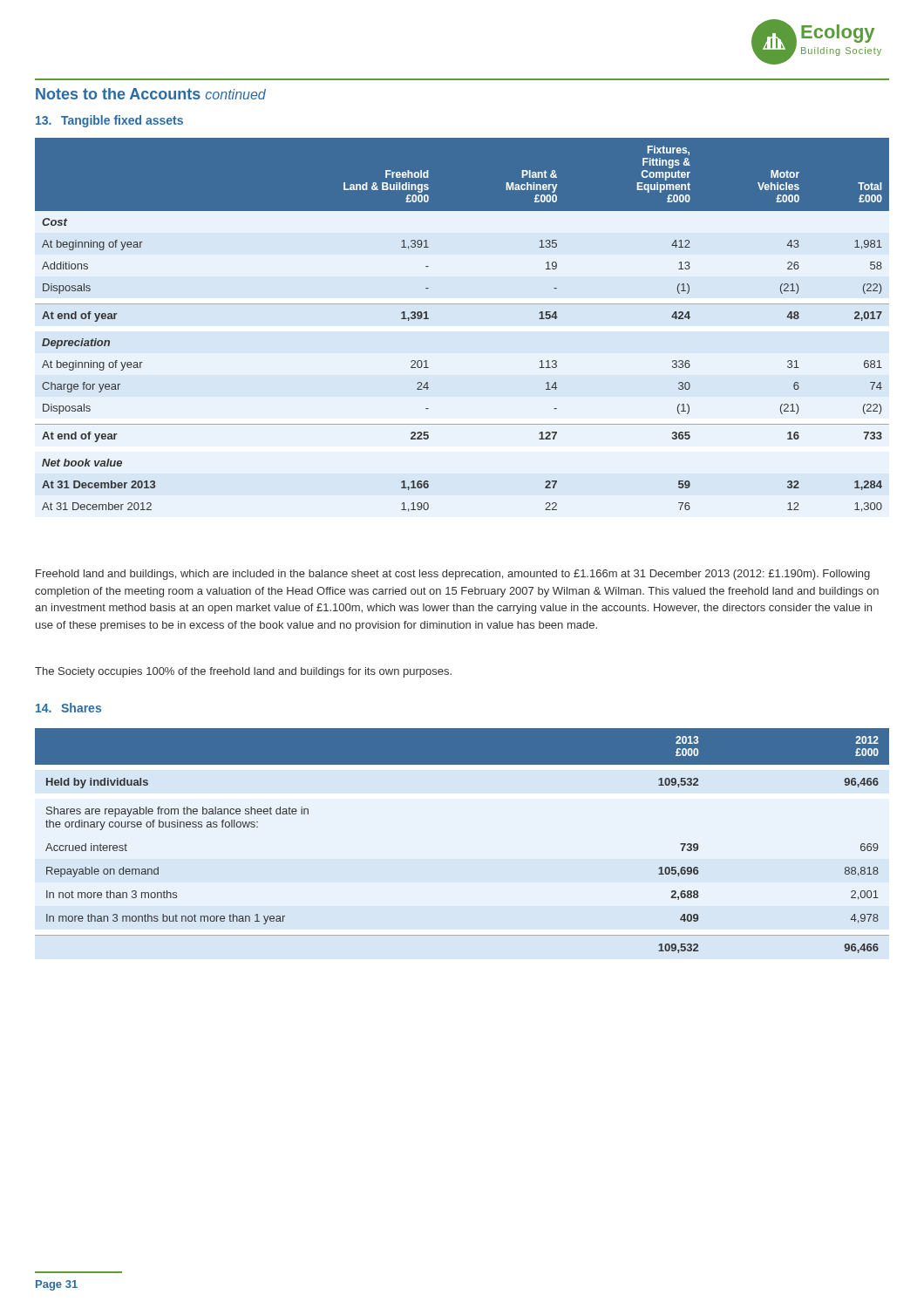Click the section header that begins "Notes to the"
Screen dimensions: 1308x924
[x=150, y=94]
